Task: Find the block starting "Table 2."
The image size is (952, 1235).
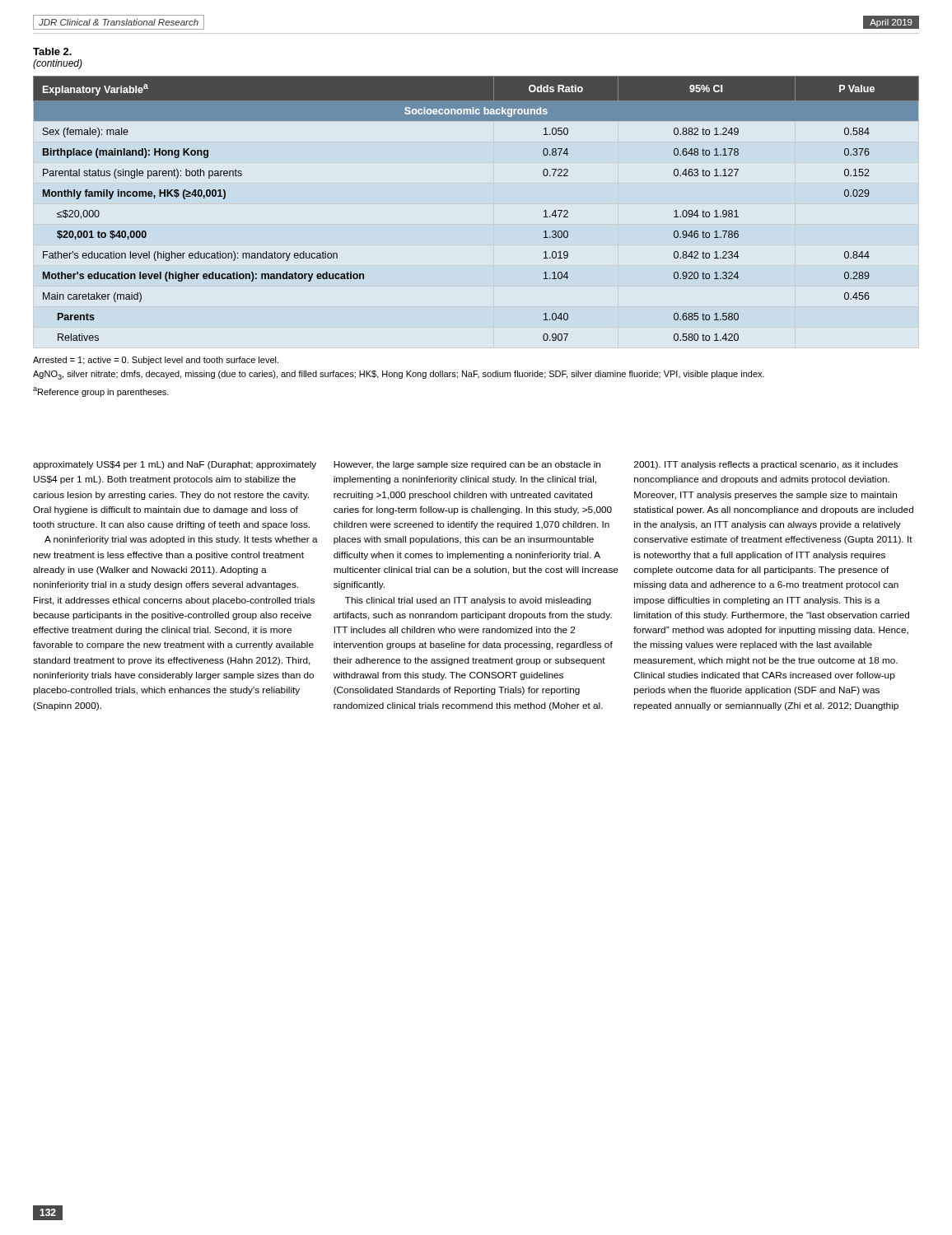Action: pyautogui.click(x=53, y=51)
